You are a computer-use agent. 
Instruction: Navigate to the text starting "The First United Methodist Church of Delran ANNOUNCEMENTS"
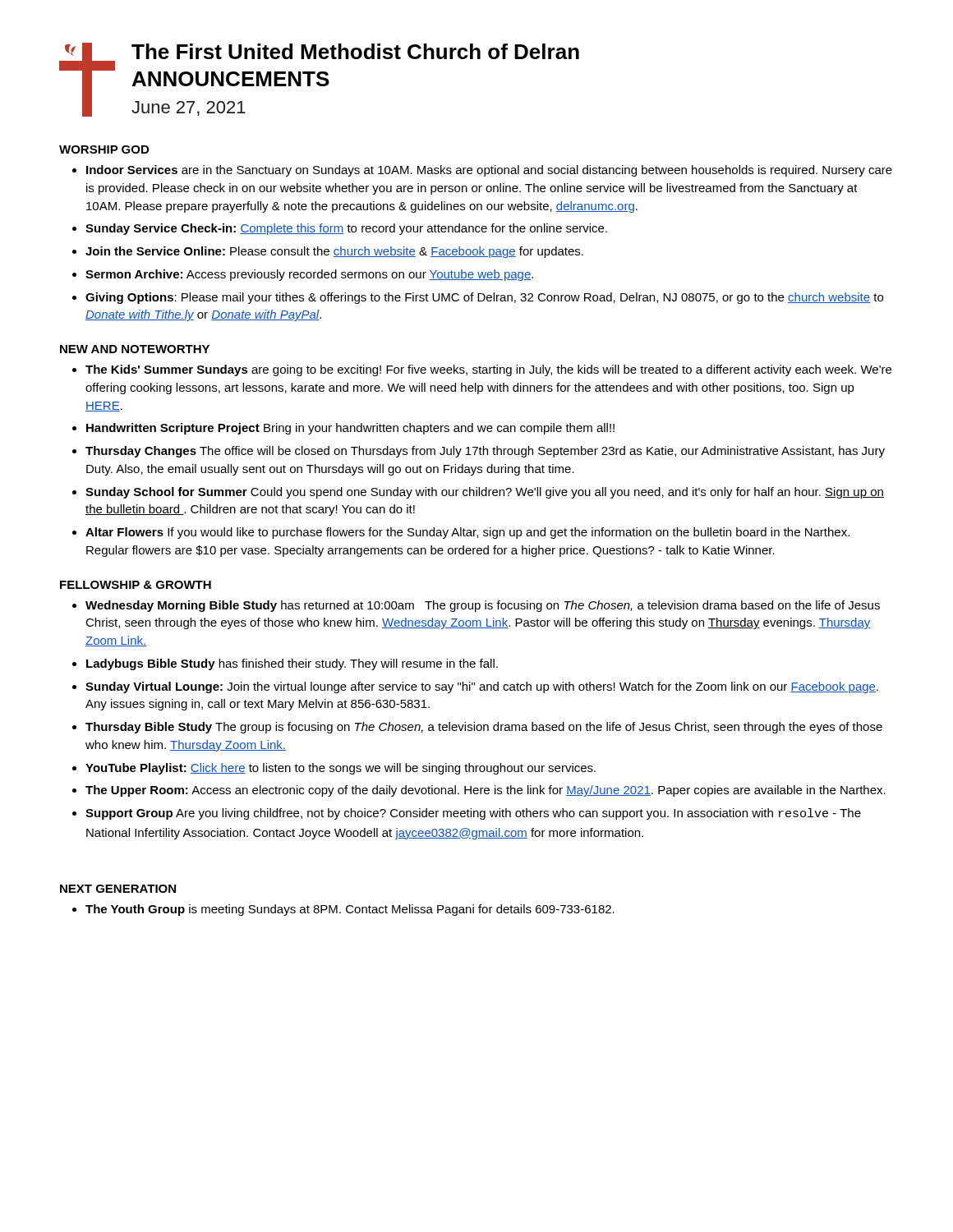click(x=355, y=51)
